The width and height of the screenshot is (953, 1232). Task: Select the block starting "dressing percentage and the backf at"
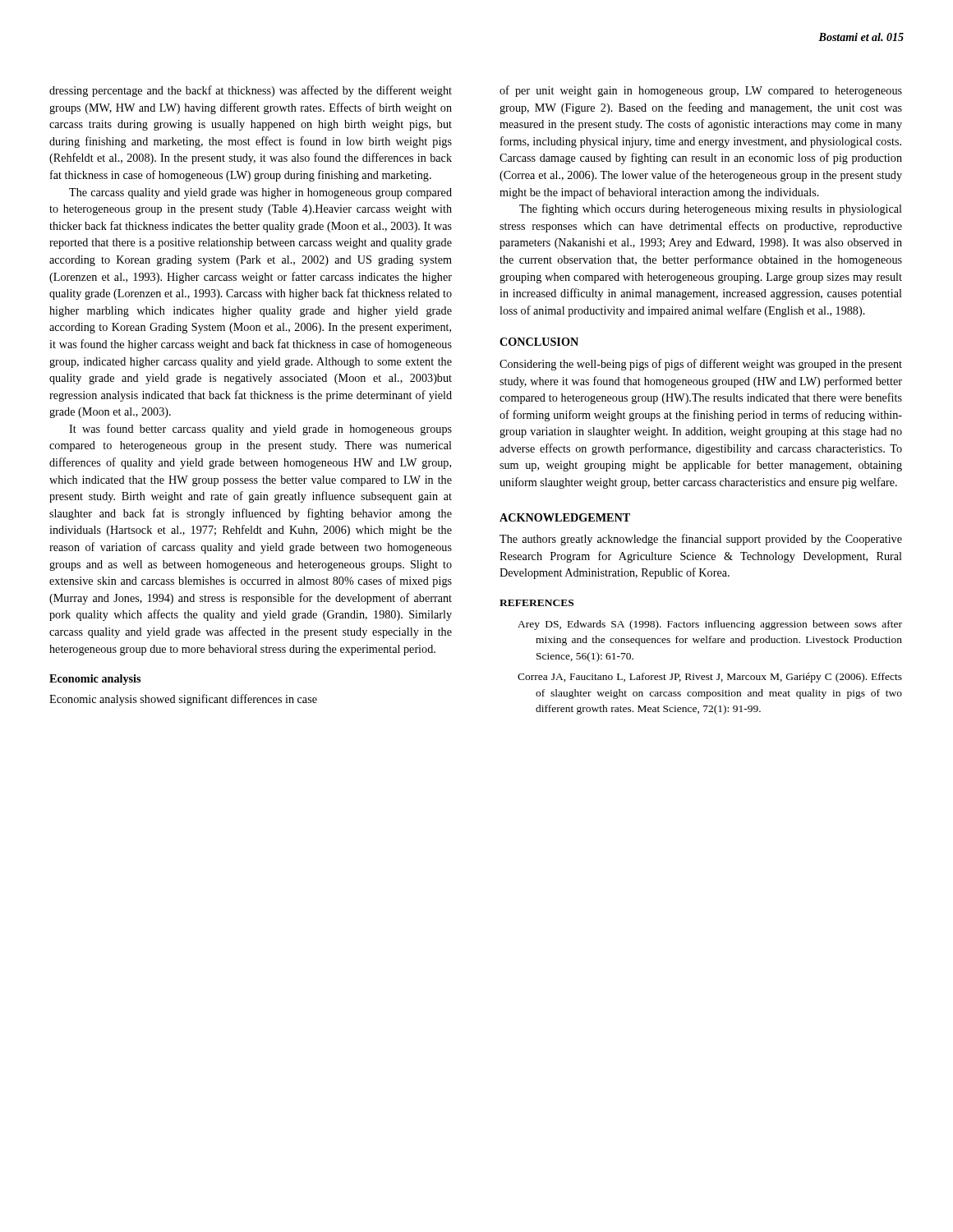click(251, 370)
